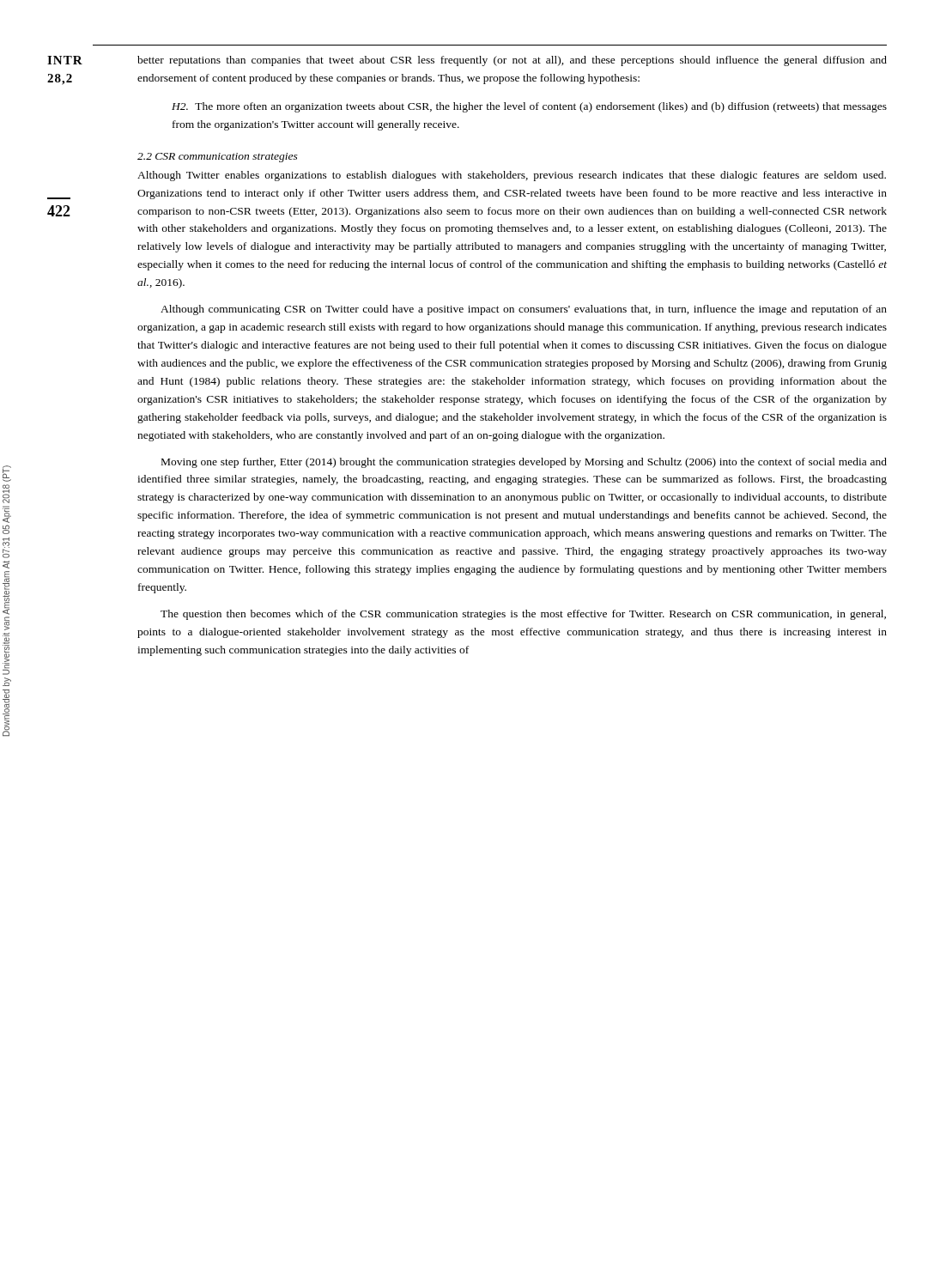
Task: Find the text block that reads "Although Twitter enables organizations to establish dialogues"
Action: (512, 228)
